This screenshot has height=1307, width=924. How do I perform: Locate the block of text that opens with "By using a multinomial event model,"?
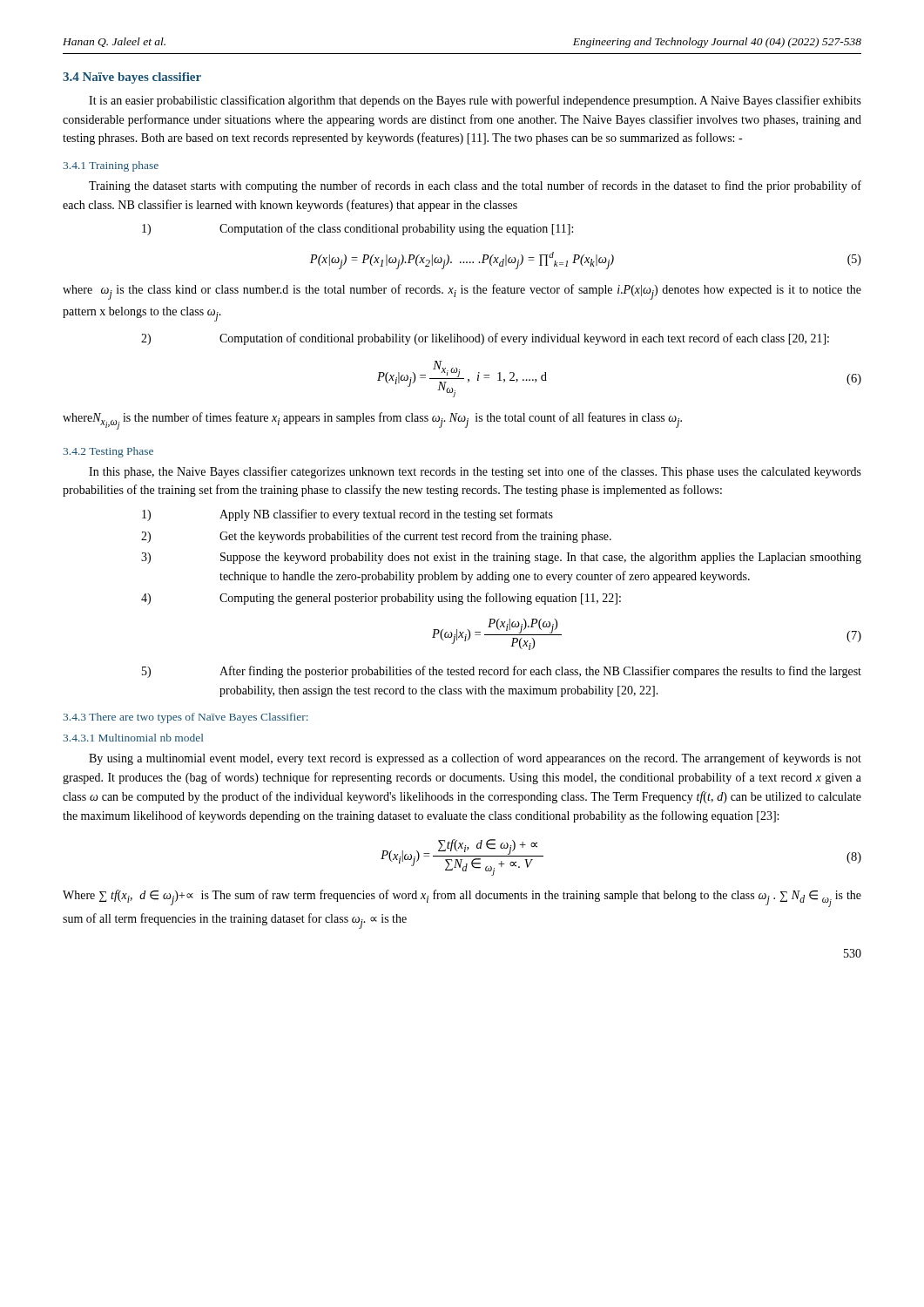click(x=462, y=787)
